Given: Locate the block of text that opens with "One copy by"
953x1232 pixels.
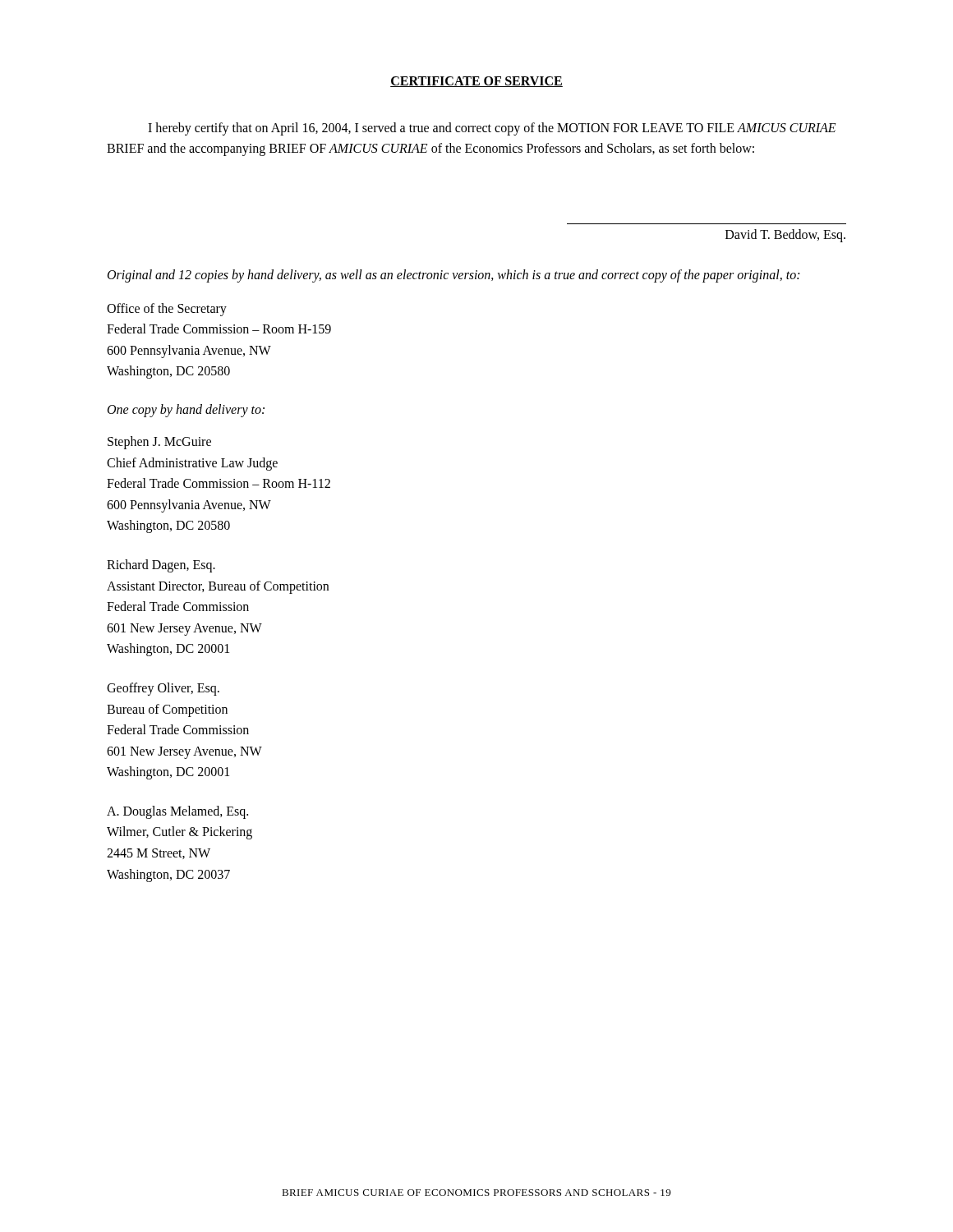Looking at the screenshot, I should pyautogui.click(x=186, y=409).
